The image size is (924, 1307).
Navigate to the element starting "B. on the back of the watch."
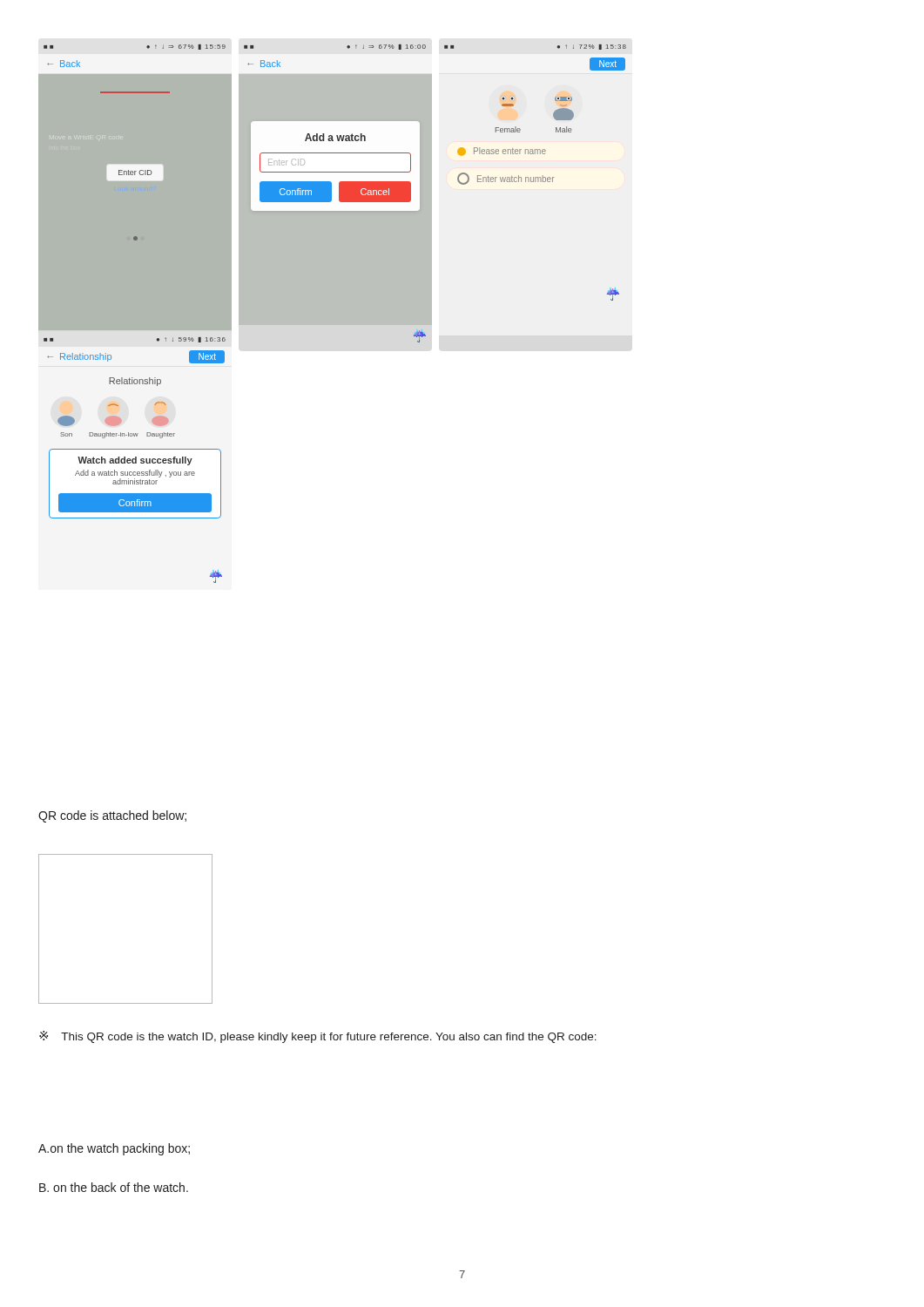(114, 1188)
